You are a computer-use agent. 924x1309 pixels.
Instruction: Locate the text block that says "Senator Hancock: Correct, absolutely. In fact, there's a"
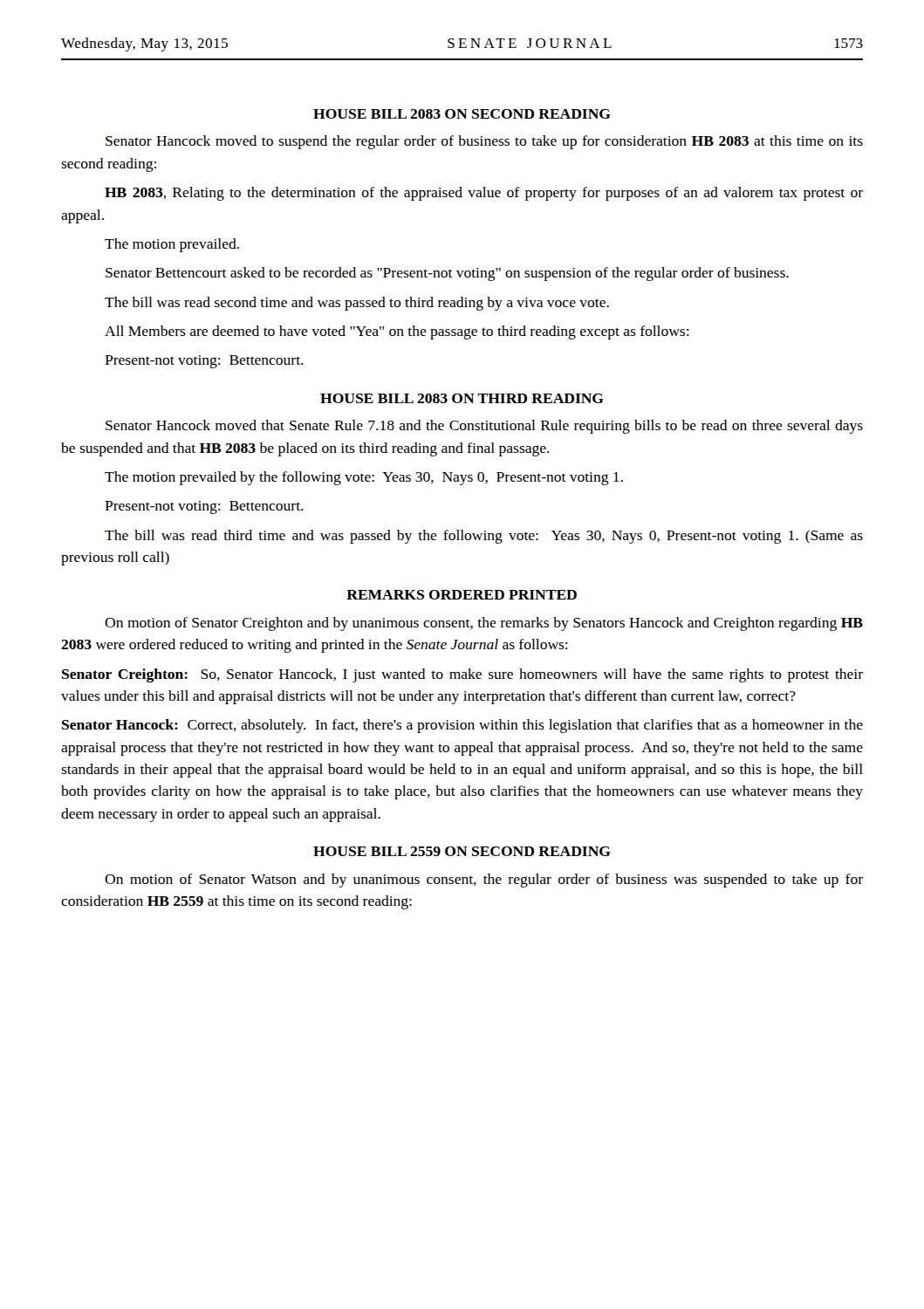pos(462,769)
